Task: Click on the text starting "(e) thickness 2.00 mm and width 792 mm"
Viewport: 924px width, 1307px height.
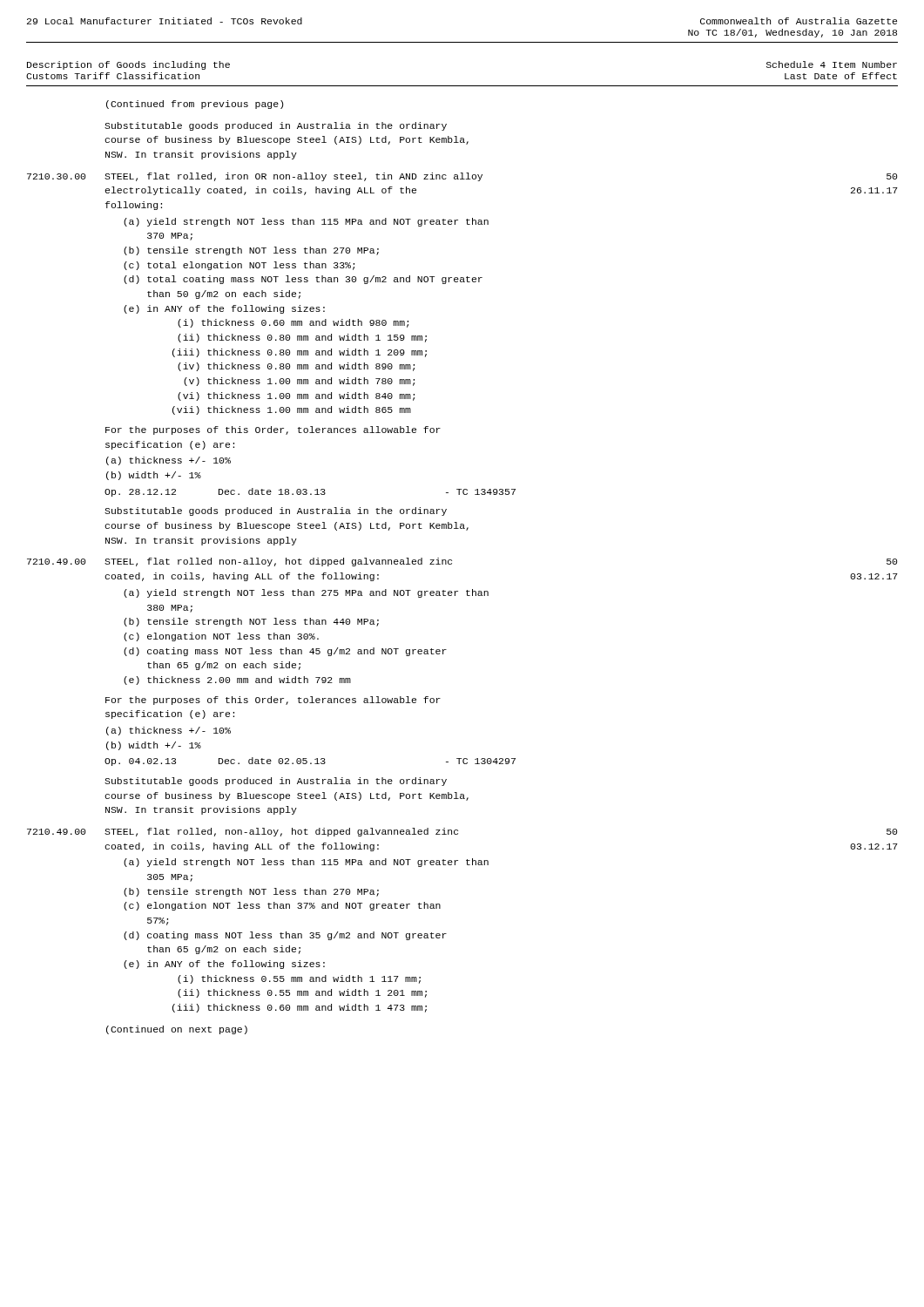Action: [x=228, y=680]
